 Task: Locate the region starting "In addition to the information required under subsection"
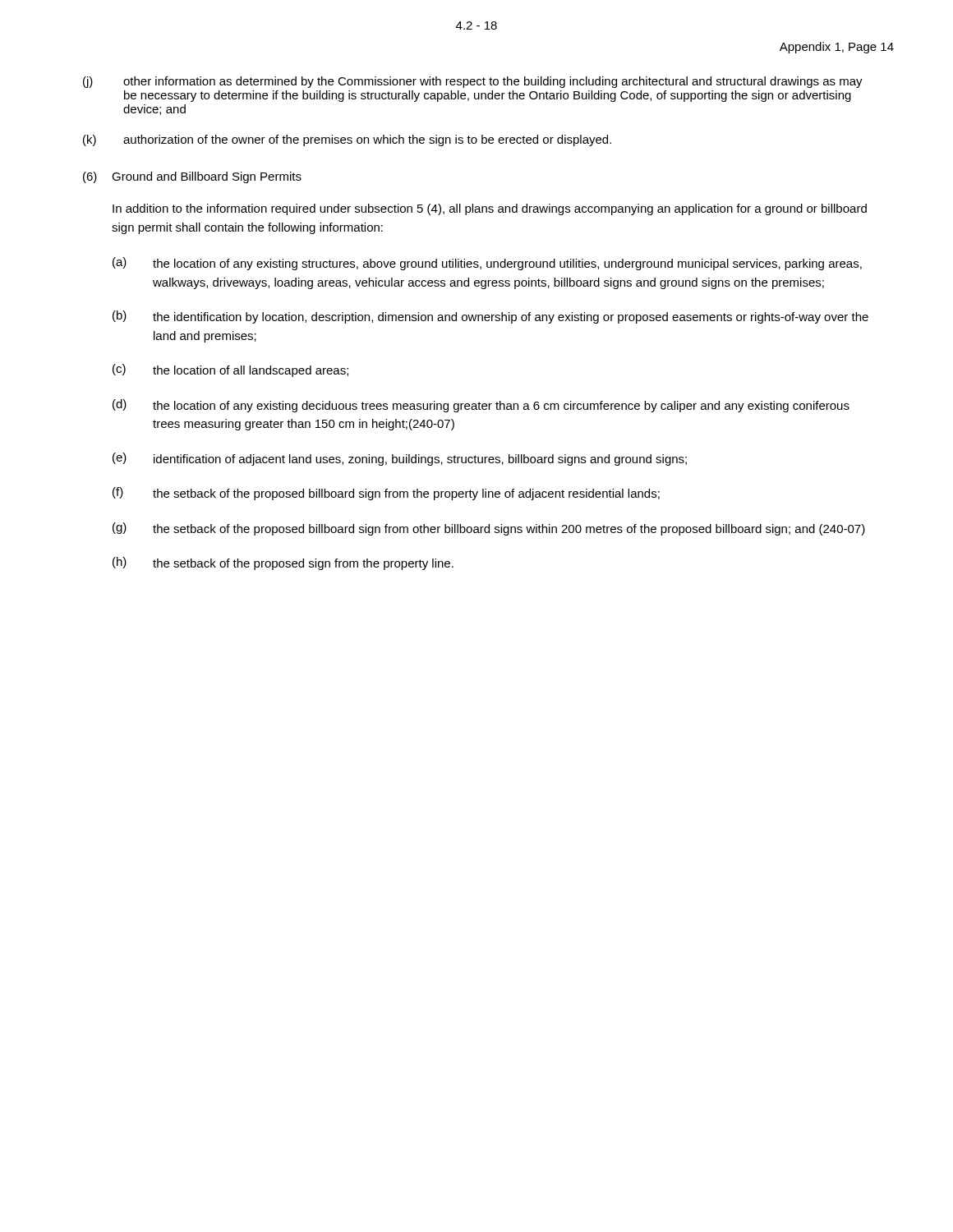tap(490, 217)
